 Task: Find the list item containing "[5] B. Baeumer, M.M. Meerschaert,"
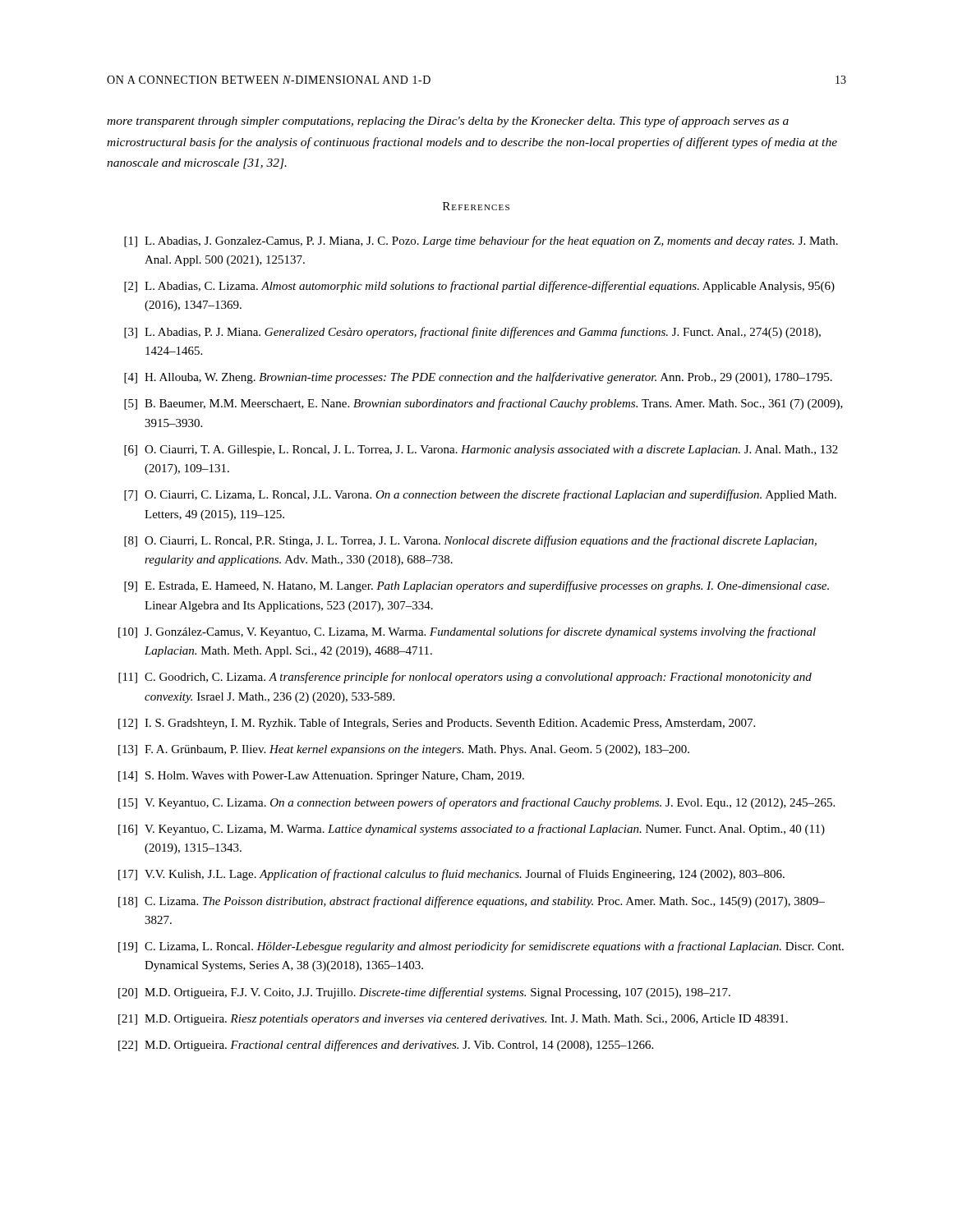476,414
